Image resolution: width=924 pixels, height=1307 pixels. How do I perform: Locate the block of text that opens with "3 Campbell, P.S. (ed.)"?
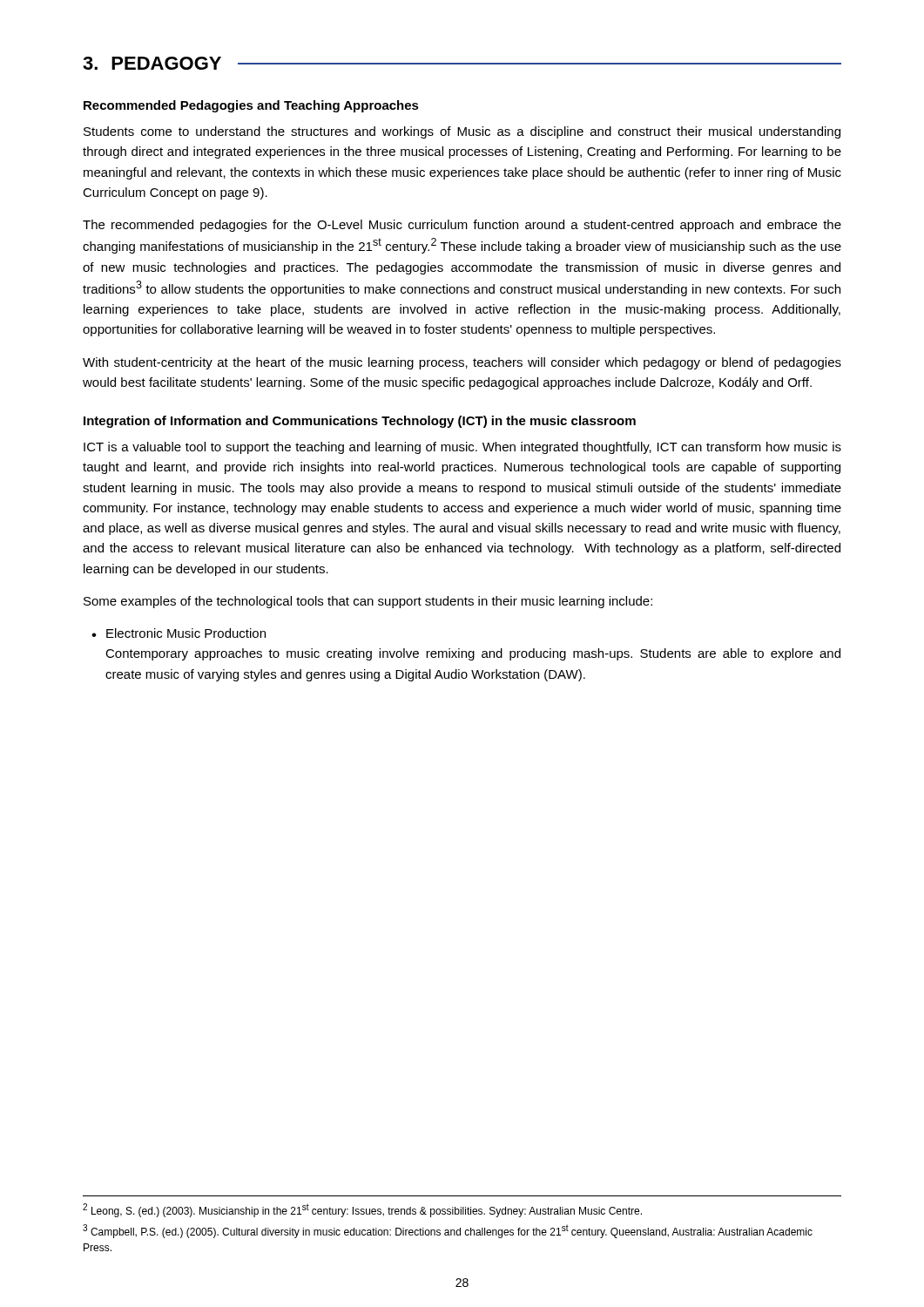click(x=448, y=1239)
